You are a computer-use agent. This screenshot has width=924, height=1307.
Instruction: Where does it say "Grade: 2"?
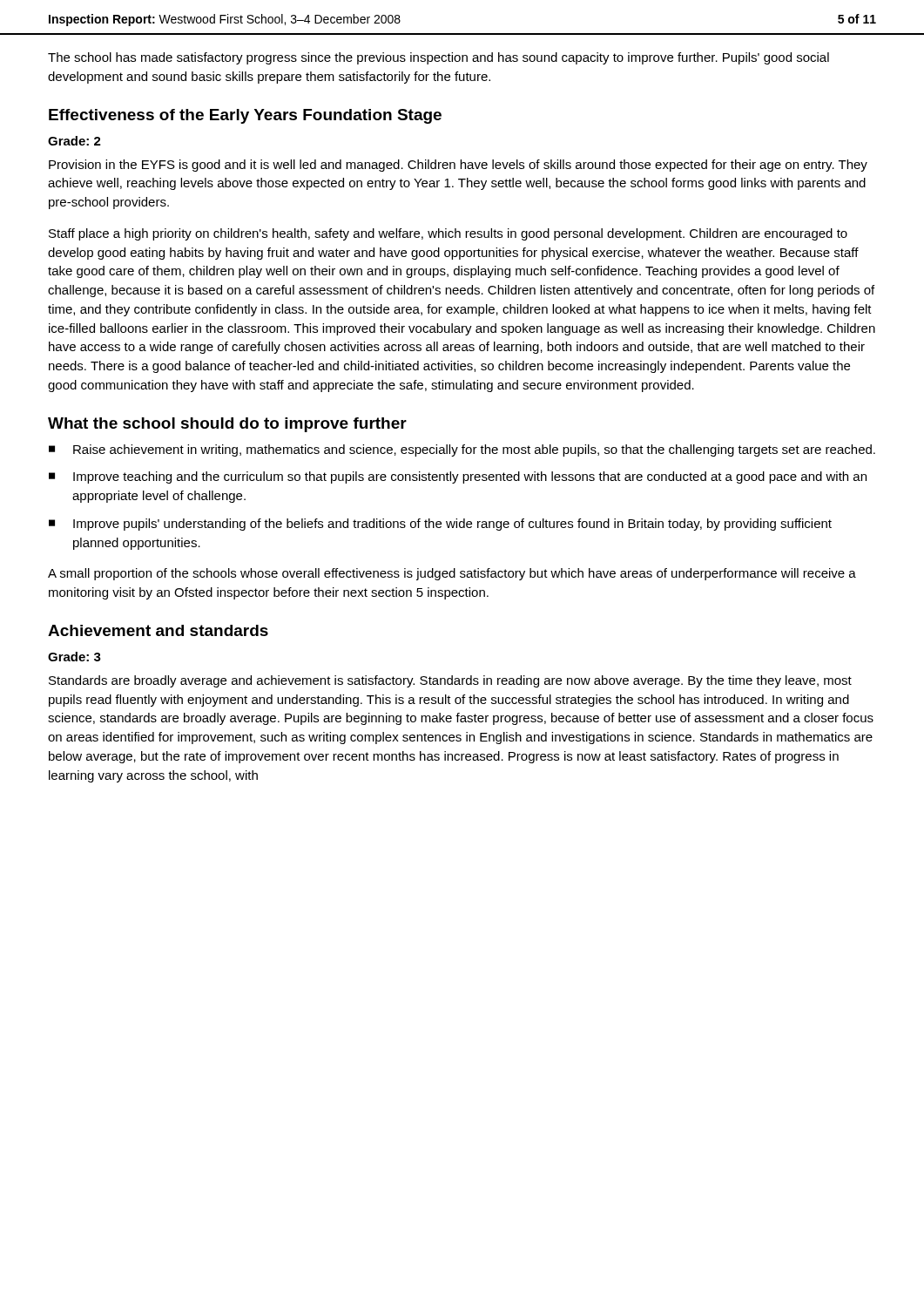coord(74,140)
